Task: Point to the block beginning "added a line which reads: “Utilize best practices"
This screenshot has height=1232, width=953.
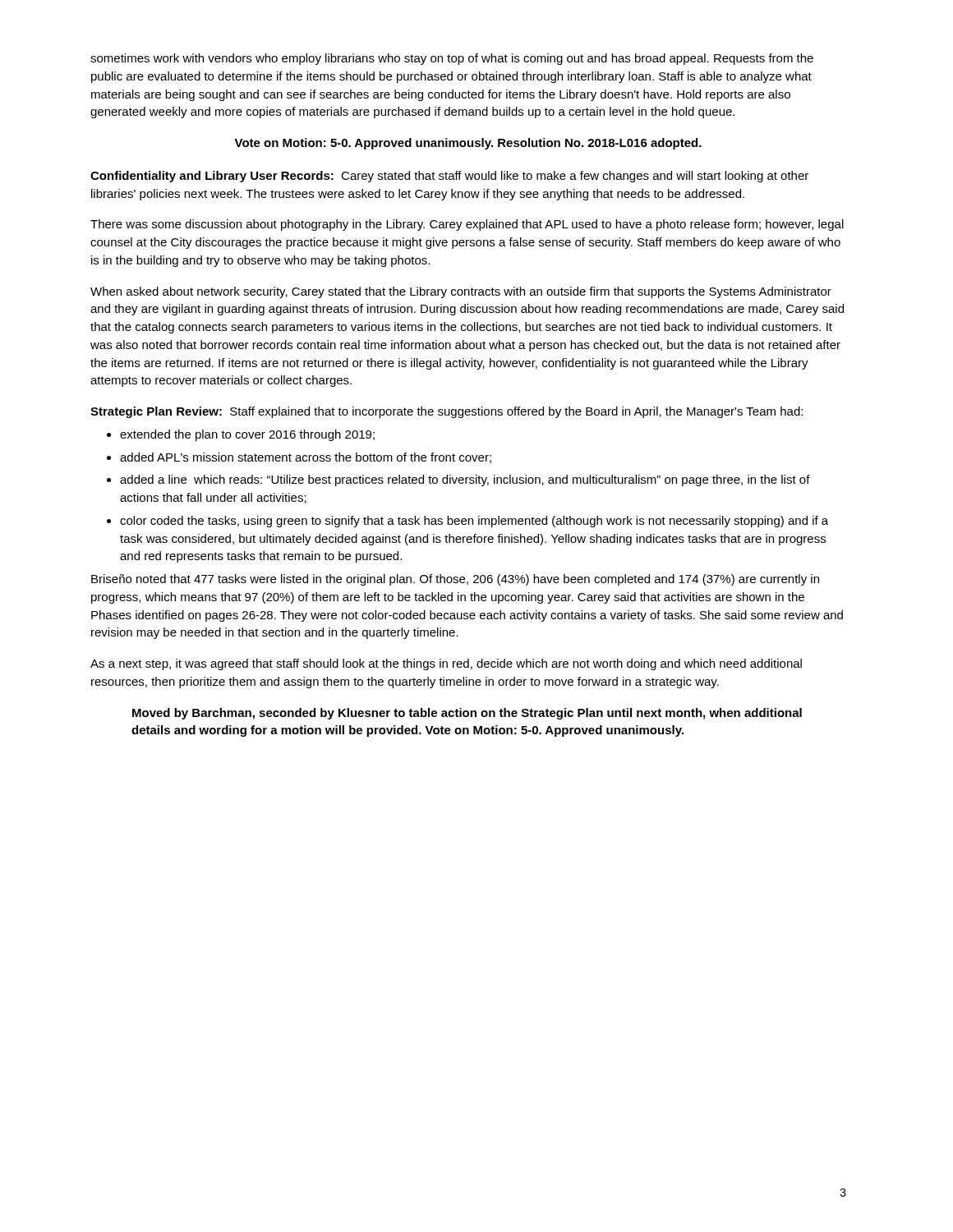Action: coord(465,488)
